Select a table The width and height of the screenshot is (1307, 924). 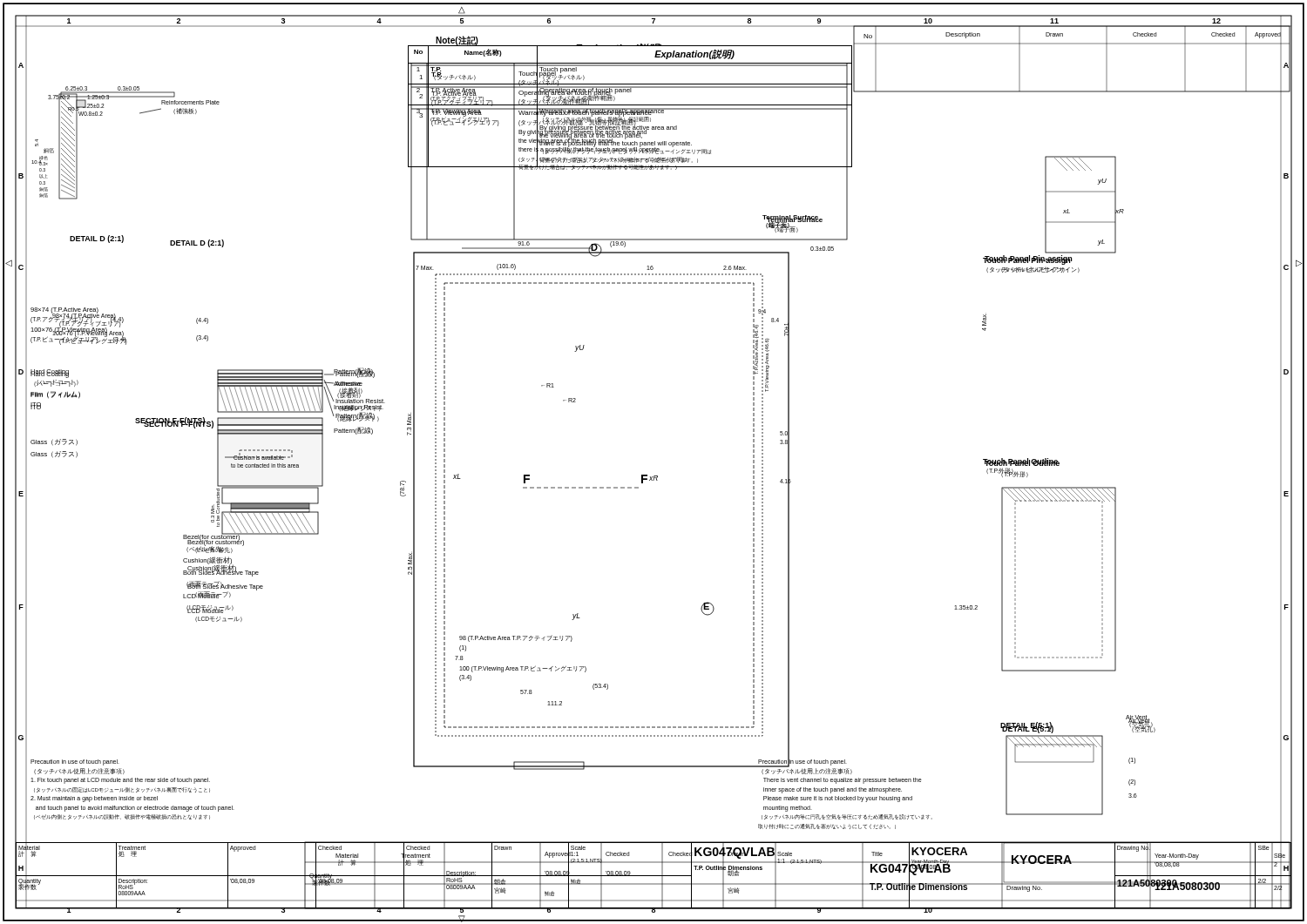pyautogui.click(x=630, y=106)
